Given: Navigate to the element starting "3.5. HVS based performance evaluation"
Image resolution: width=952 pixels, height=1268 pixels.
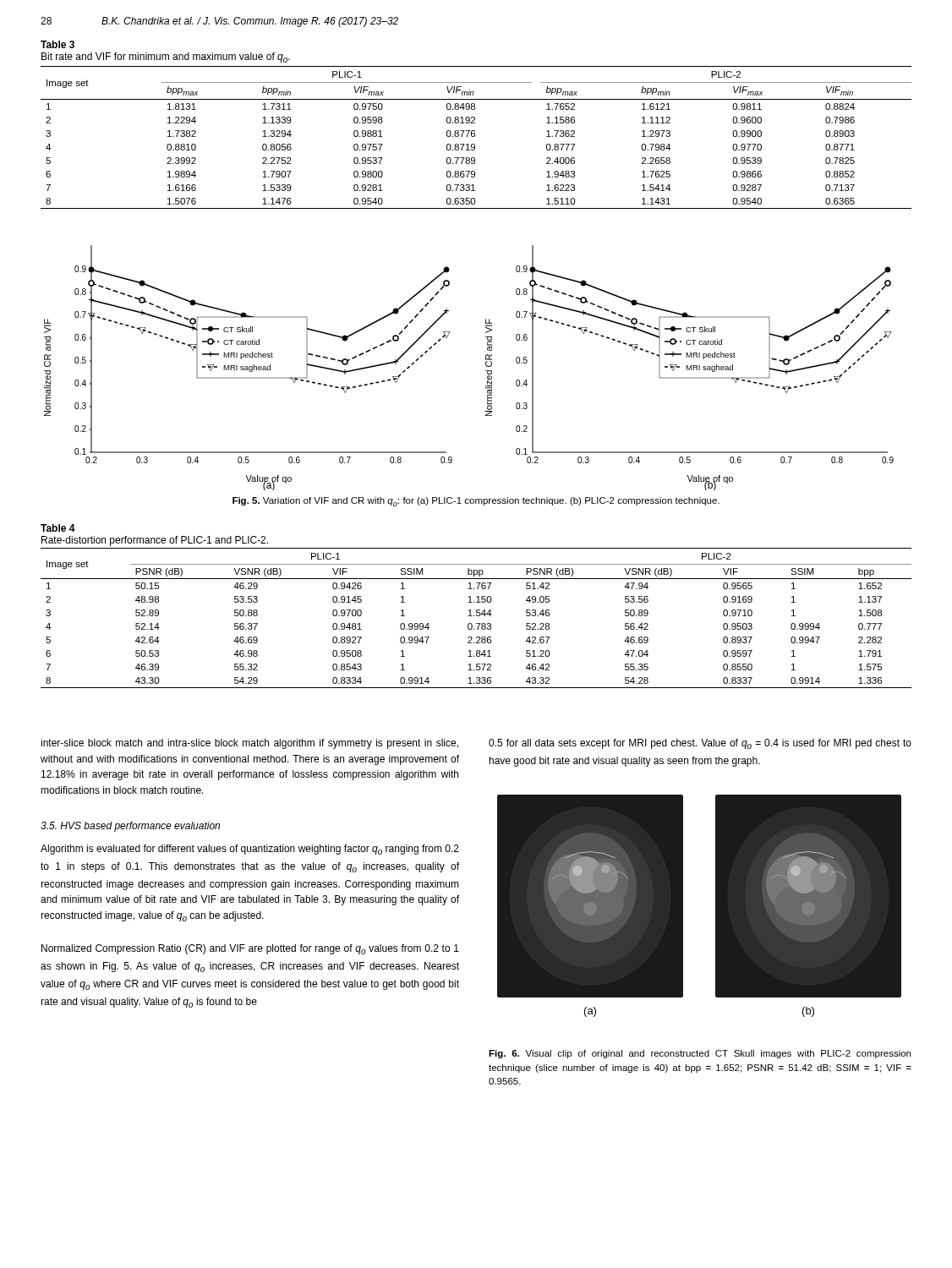Looking at the screenshot, I should (131, 826).
